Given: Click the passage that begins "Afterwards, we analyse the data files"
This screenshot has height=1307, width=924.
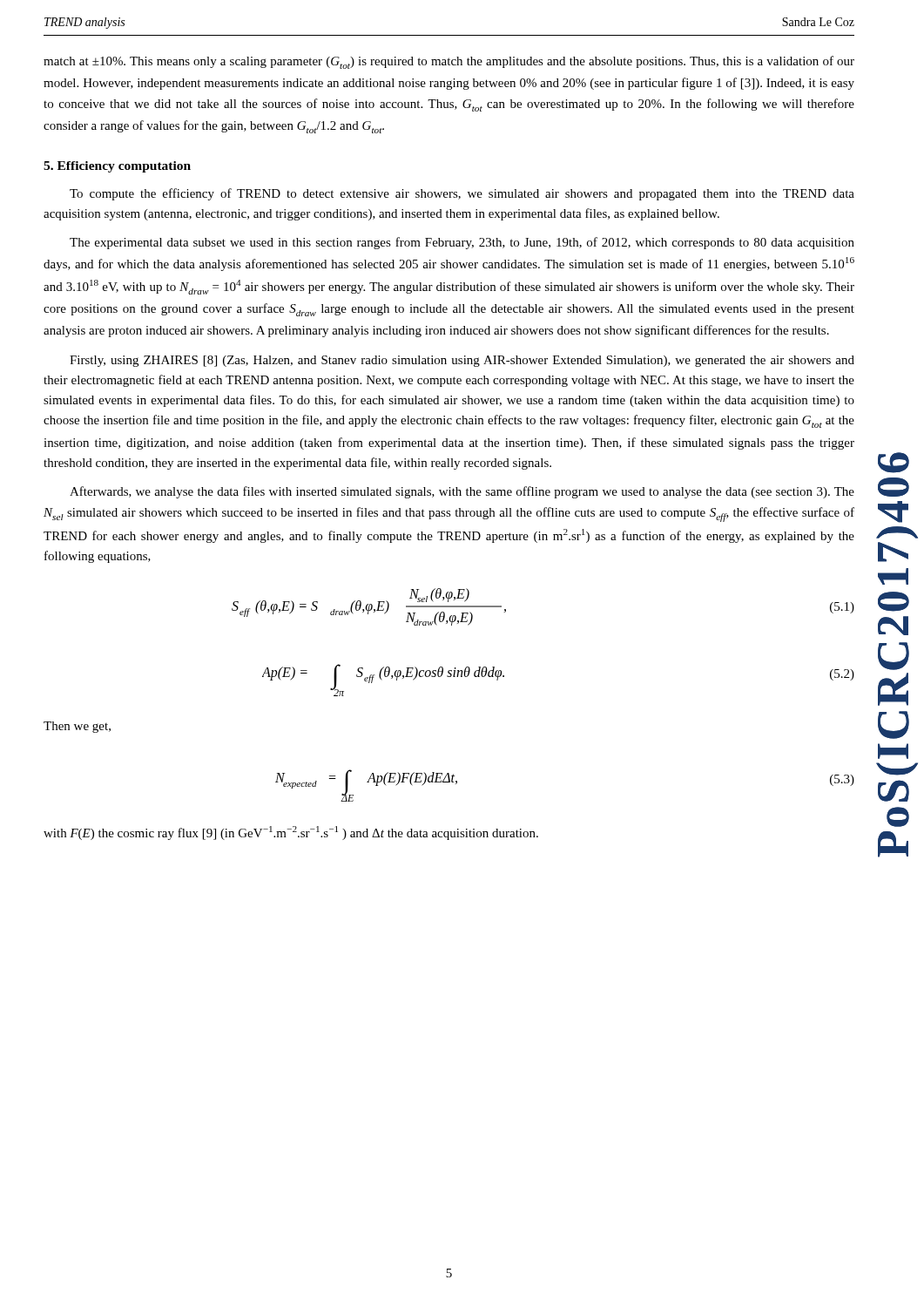Looking at the screenshot, I should pyautogui.click(x=449, y=524).
